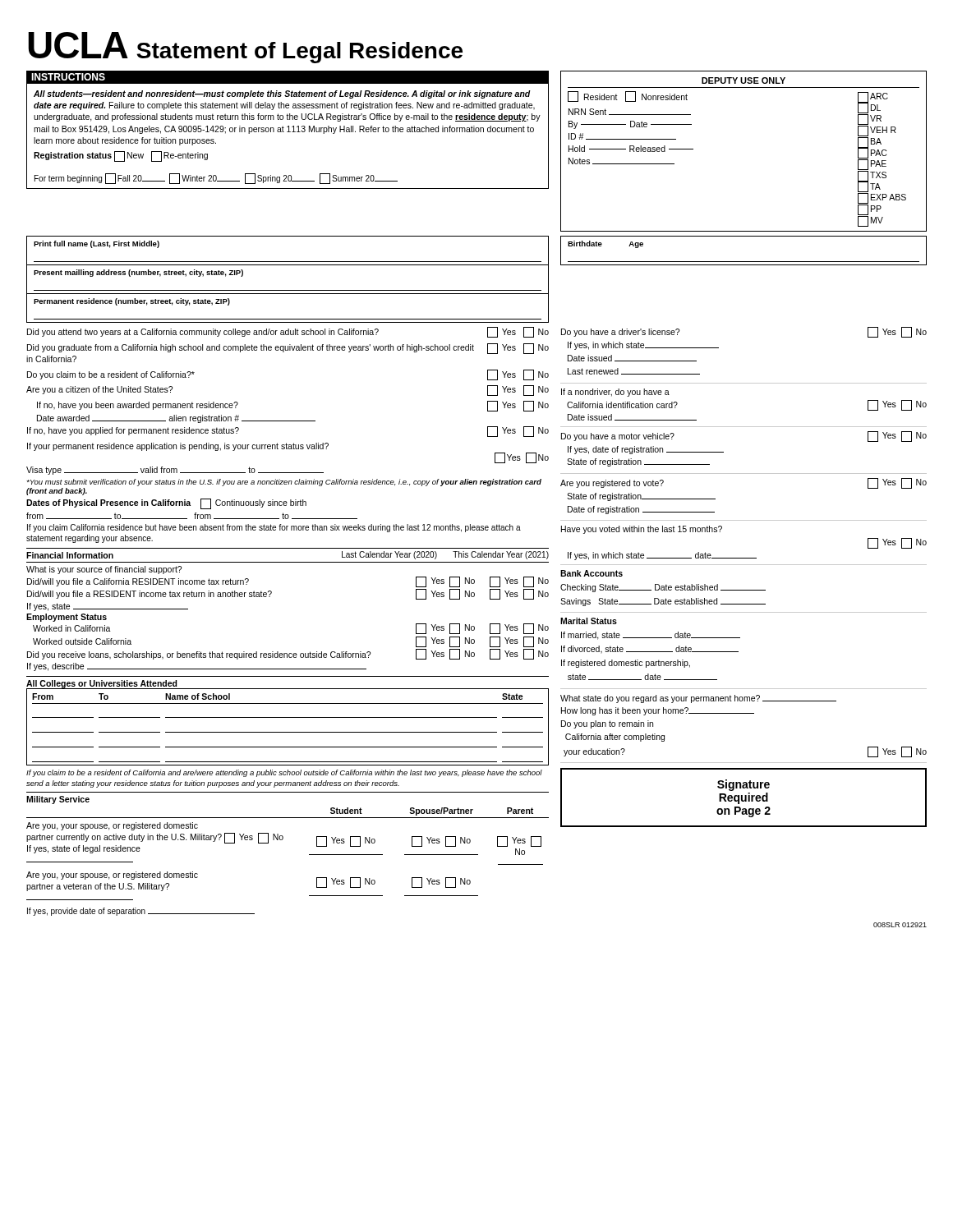Point to the text block starting "Bank Accounts"
The width and height of the screenshot is (953, 1232).
tap(592, 573)
